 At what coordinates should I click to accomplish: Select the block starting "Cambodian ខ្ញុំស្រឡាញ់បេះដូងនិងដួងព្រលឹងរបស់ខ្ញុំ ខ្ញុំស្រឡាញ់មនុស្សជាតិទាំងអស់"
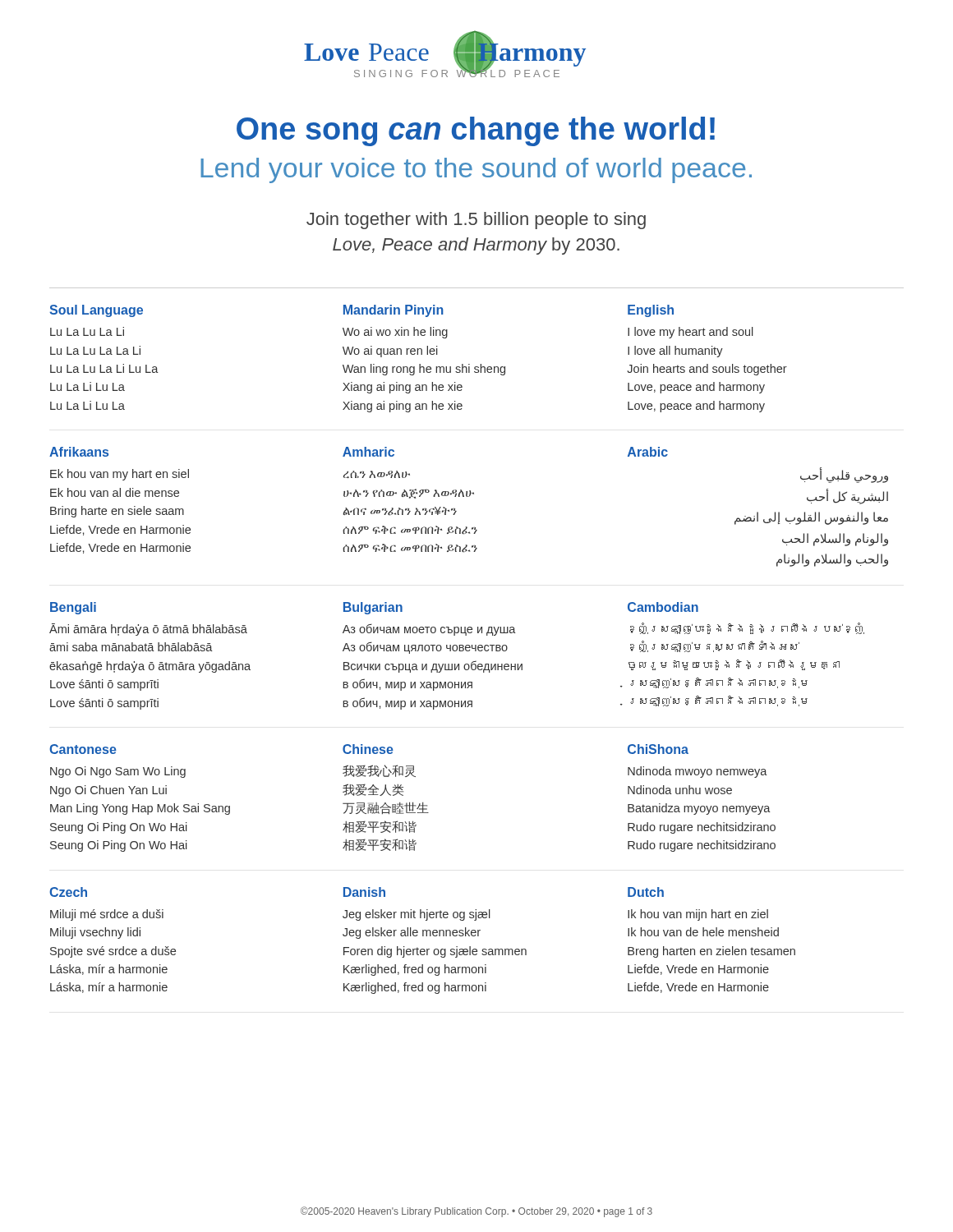(x=758, y=656)
